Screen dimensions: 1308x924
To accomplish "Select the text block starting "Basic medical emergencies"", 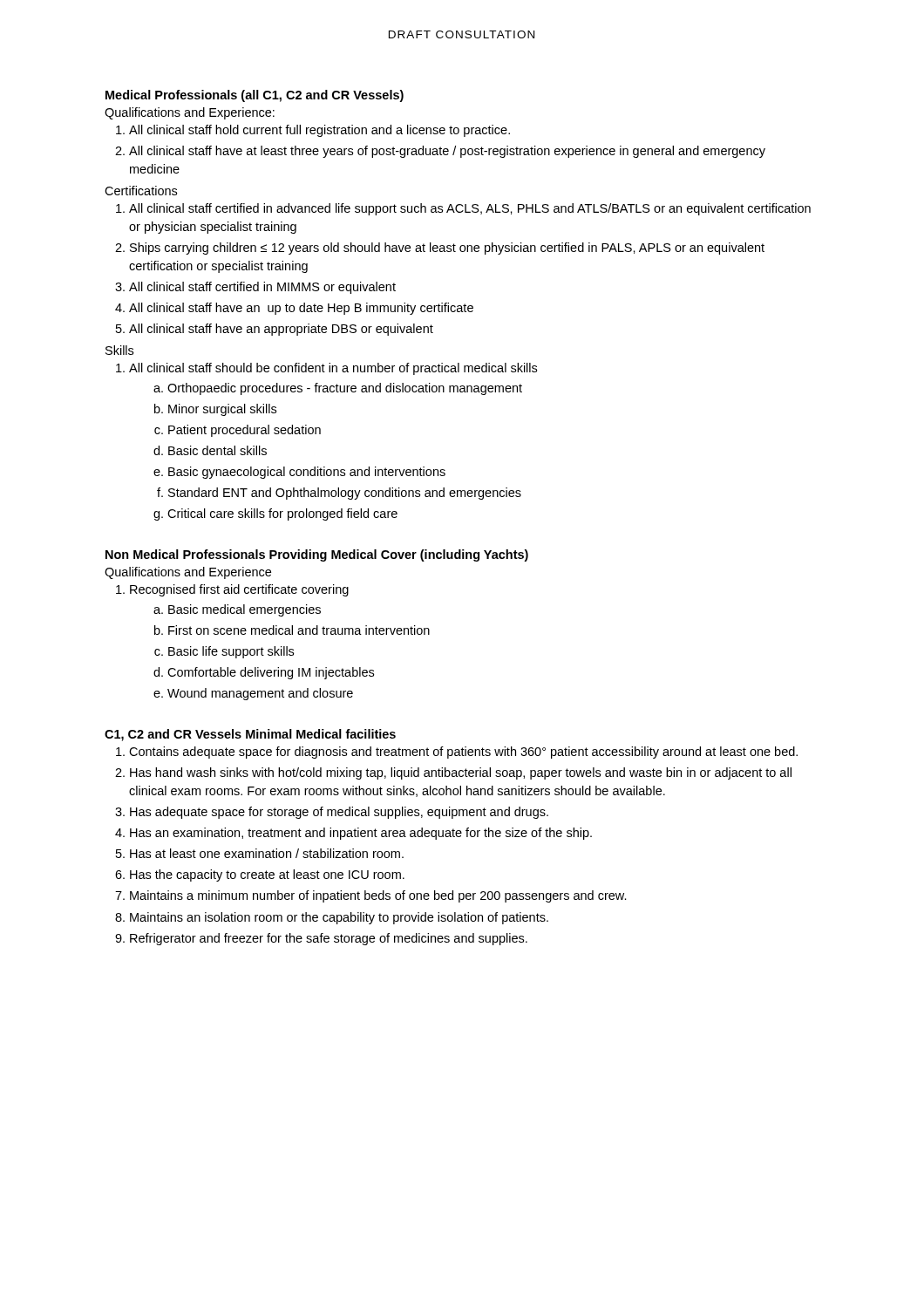I will tap(245, 610).
